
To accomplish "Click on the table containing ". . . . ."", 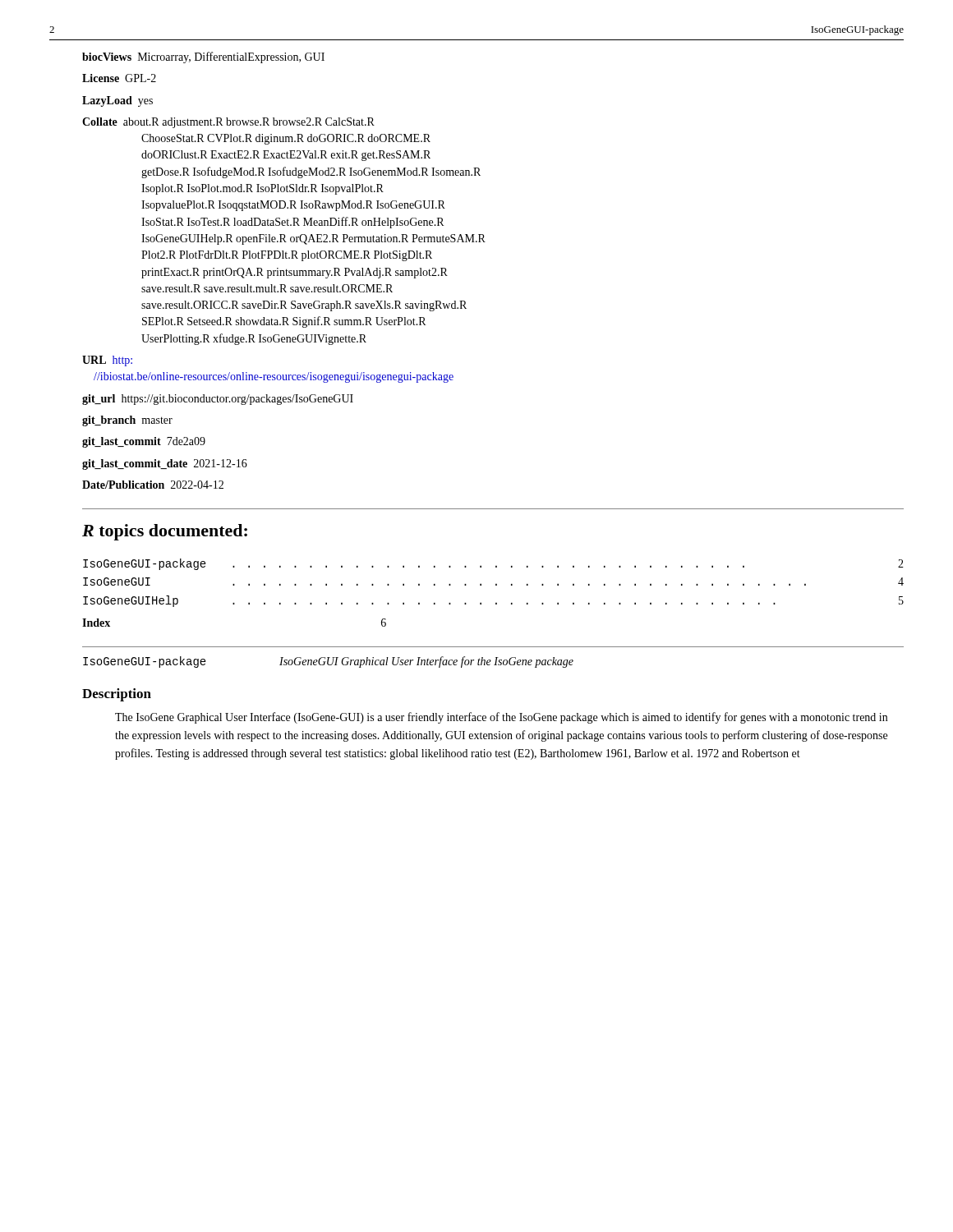I will (493, 583).
